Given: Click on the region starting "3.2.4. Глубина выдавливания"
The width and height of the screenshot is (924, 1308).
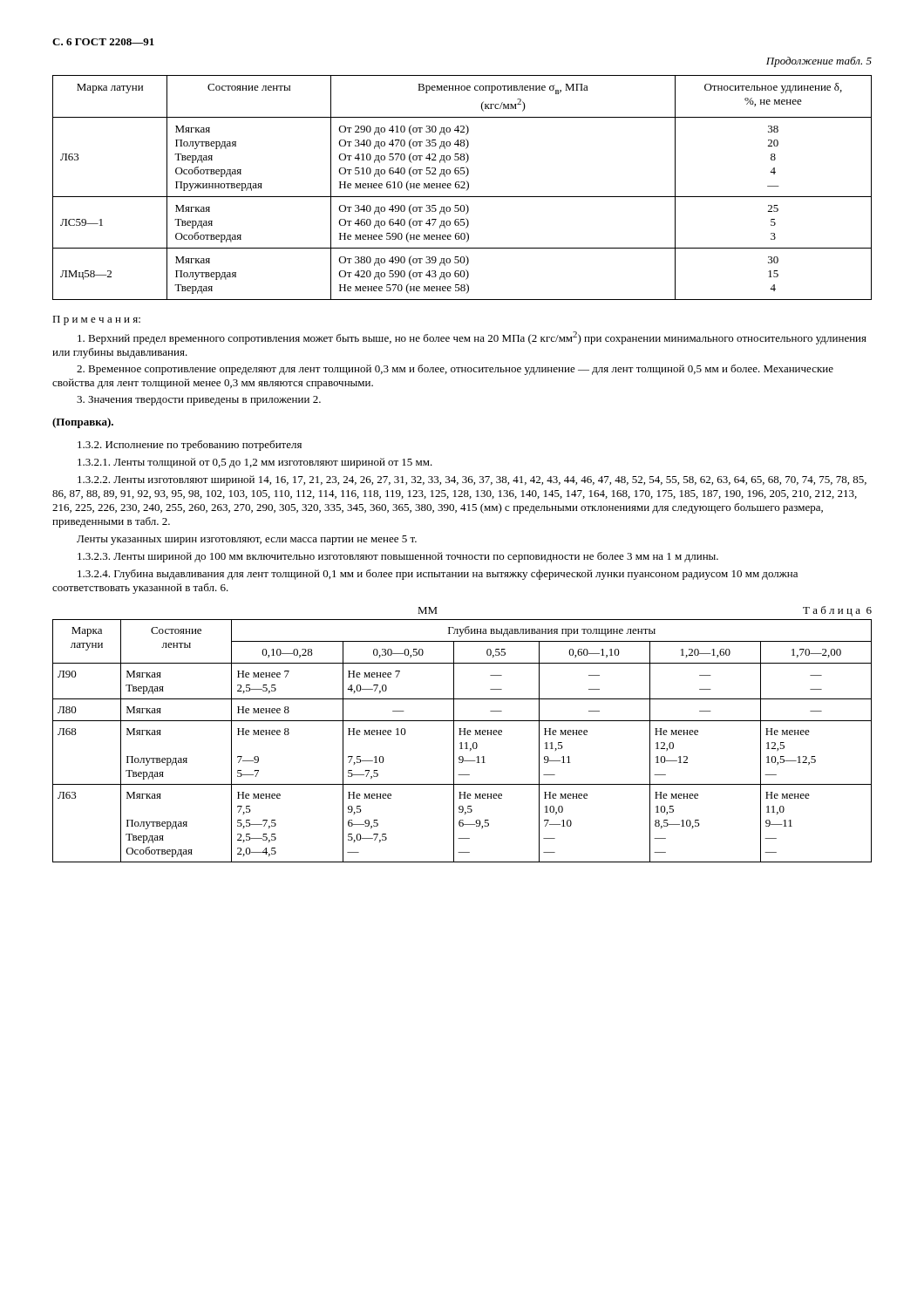Looking at the screenshot, I should click(x=425, y=581).
